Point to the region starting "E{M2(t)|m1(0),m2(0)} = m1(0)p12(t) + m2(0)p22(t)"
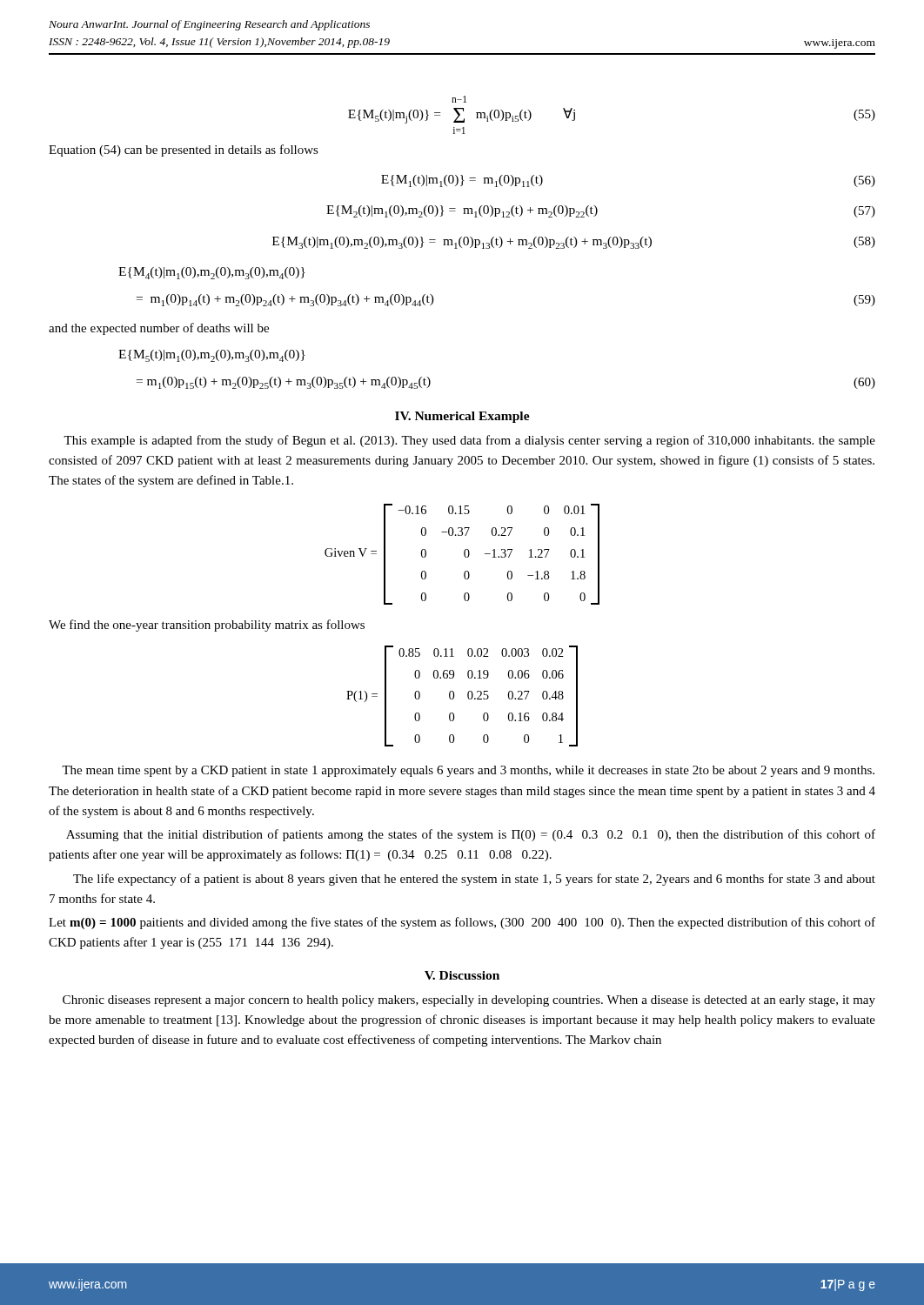The image size is (924, 1305). click(x=601, y=211)
